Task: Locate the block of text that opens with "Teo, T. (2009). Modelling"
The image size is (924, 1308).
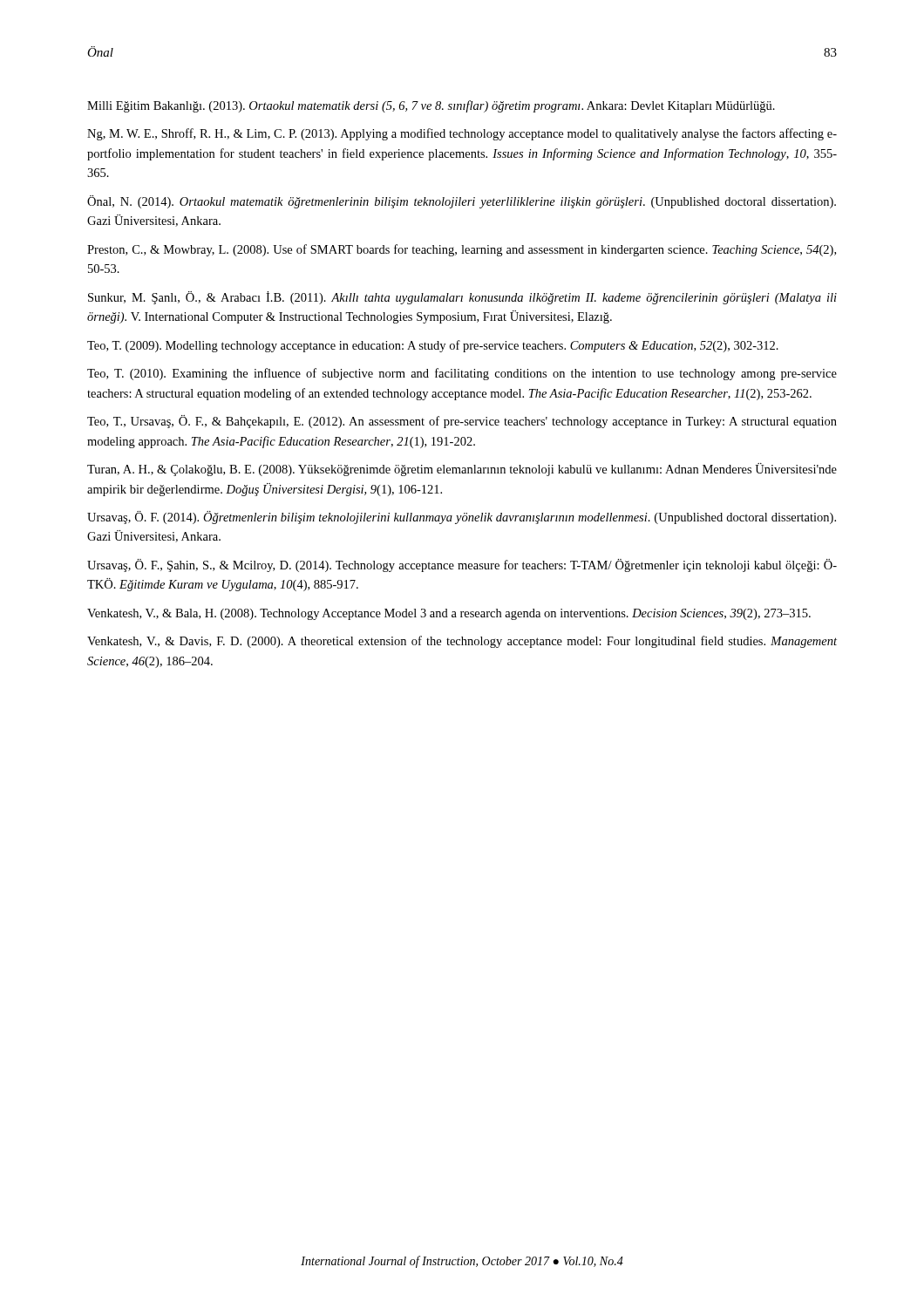Action: pyautogui.click(x=433, y=345)
